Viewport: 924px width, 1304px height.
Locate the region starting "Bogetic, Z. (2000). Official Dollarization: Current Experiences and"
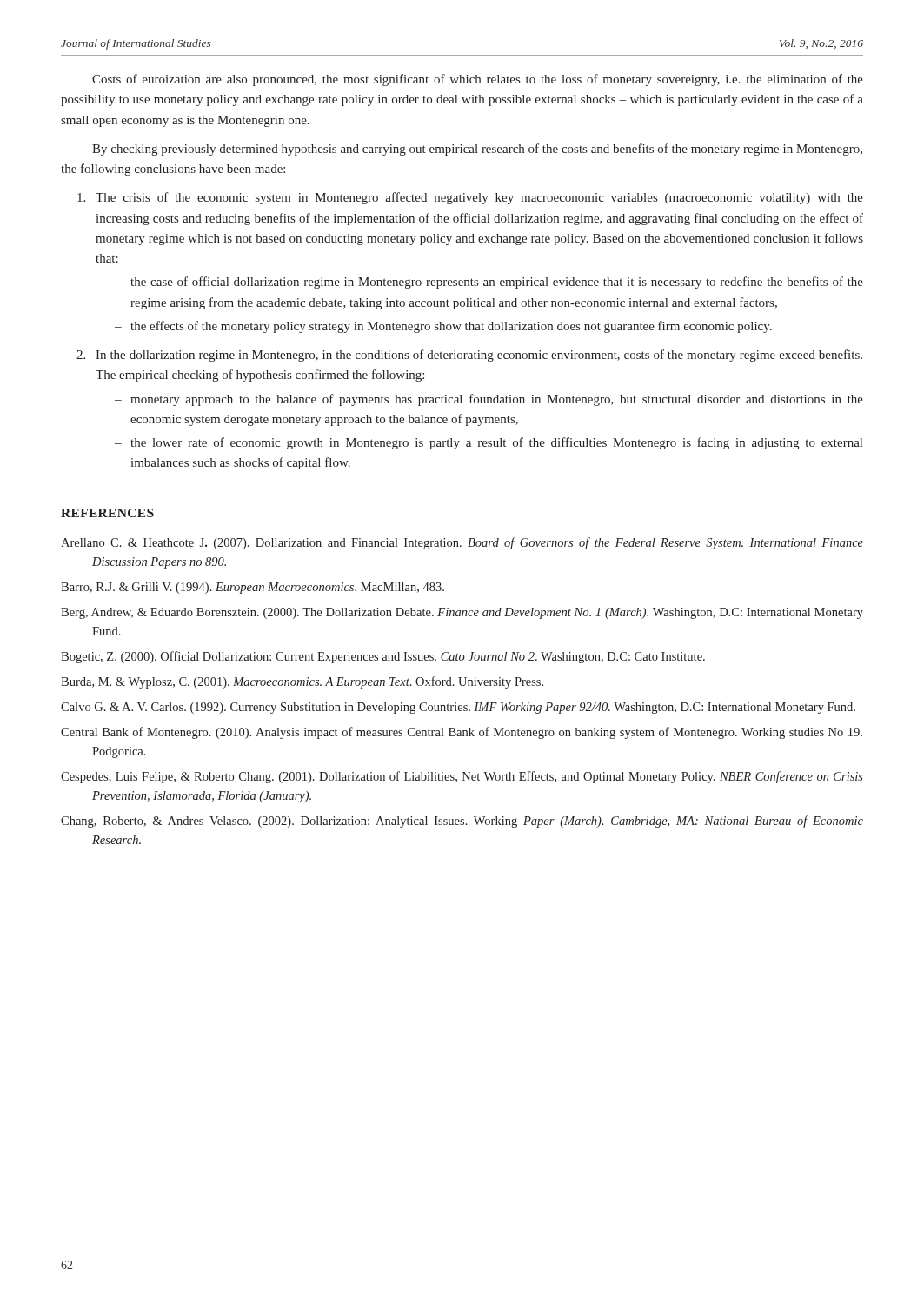point(383,656)
